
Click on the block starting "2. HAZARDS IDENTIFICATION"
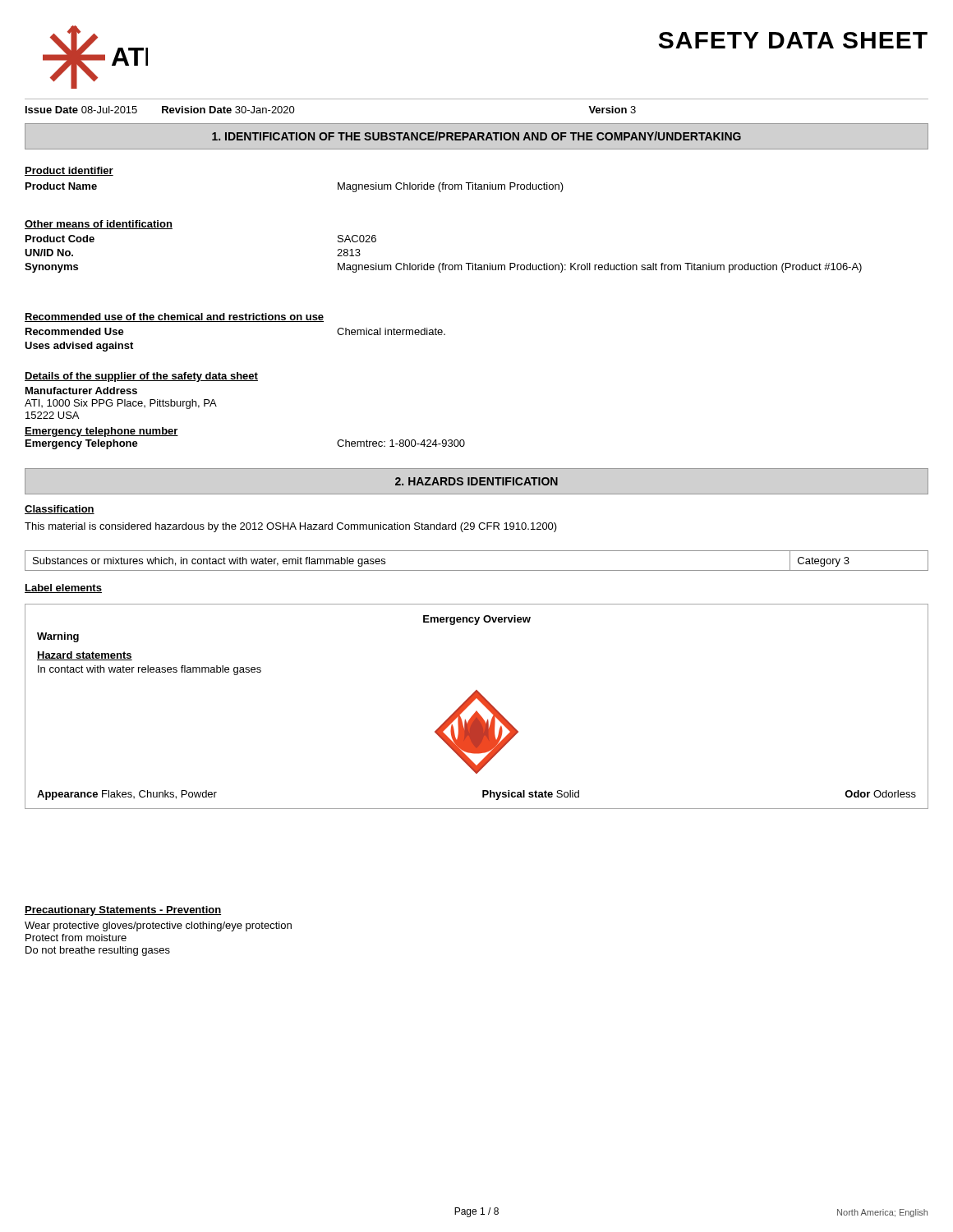point(476,481)
